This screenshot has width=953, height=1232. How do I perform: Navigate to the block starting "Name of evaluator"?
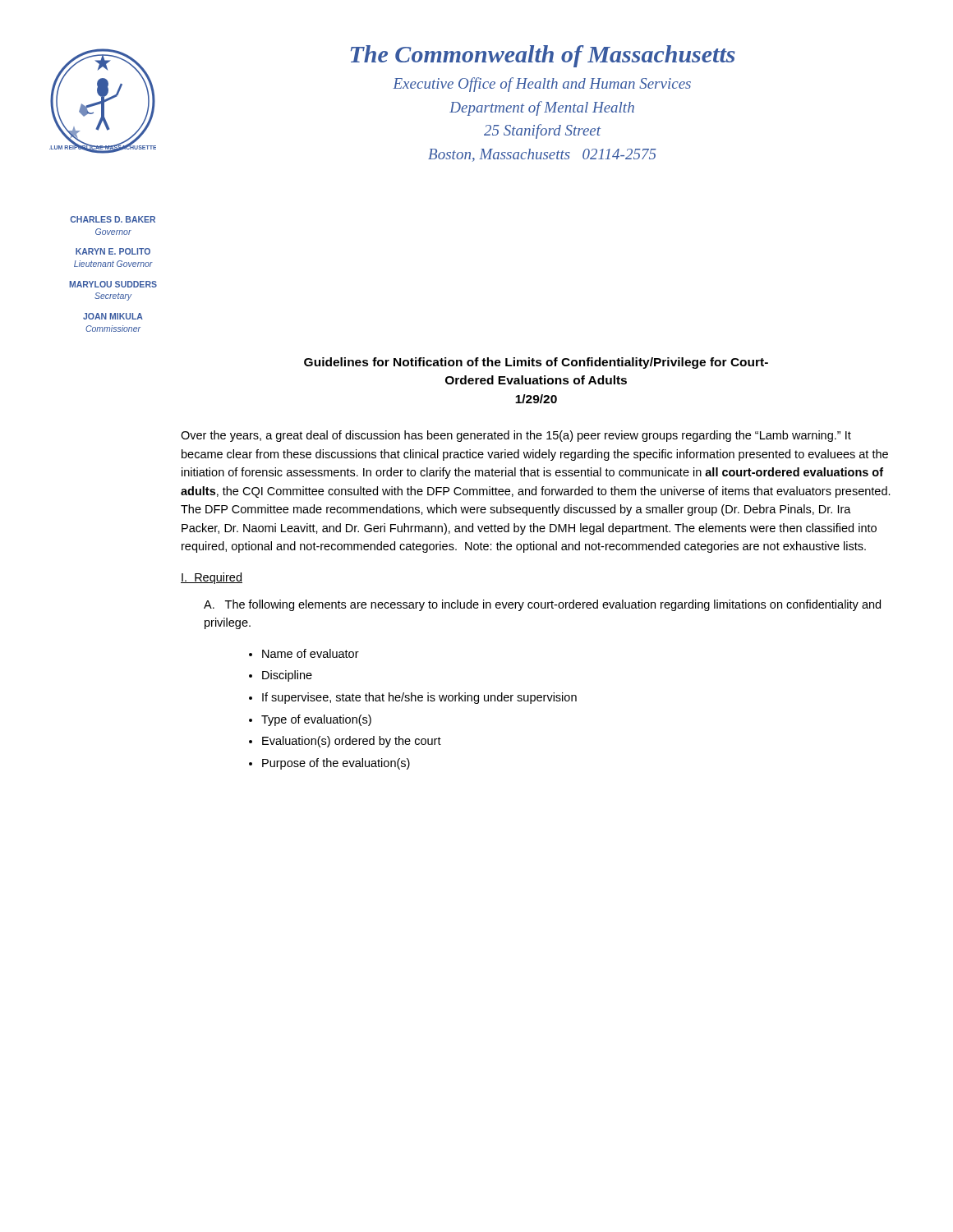pos(310,654)
